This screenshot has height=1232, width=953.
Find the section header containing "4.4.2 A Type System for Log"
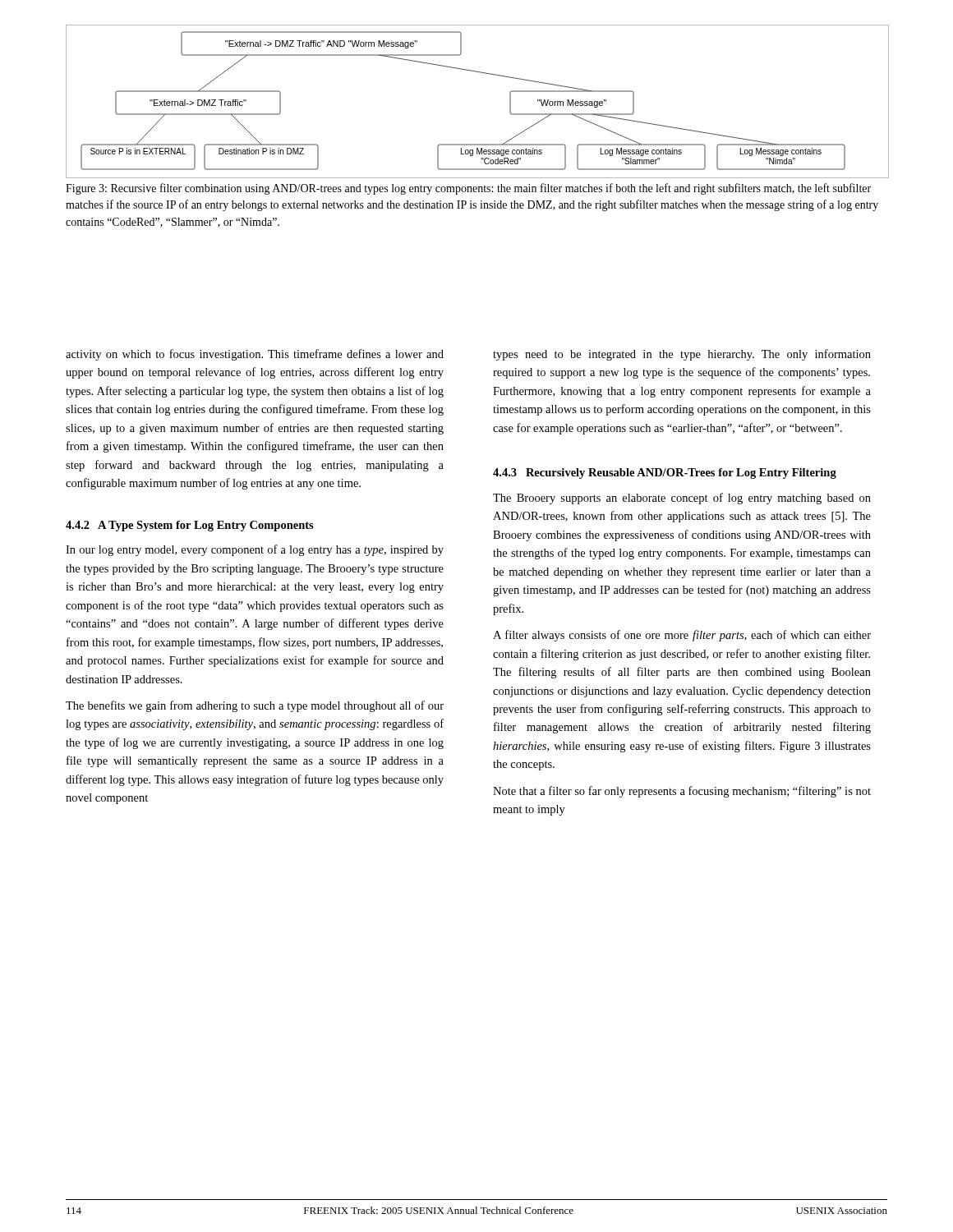(x=190, y=525)
